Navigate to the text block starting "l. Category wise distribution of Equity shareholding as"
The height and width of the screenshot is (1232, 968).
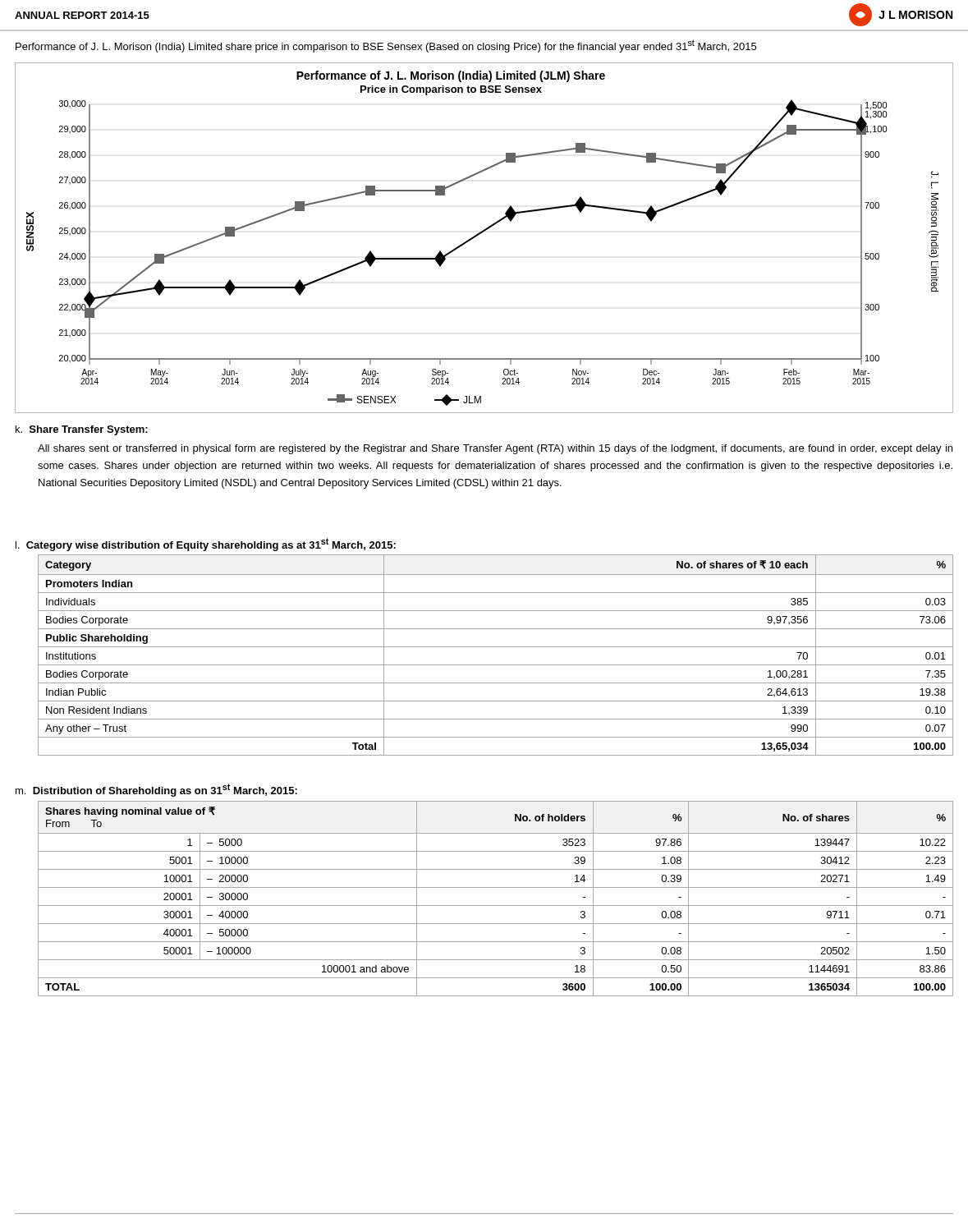[x=206, y=544]
